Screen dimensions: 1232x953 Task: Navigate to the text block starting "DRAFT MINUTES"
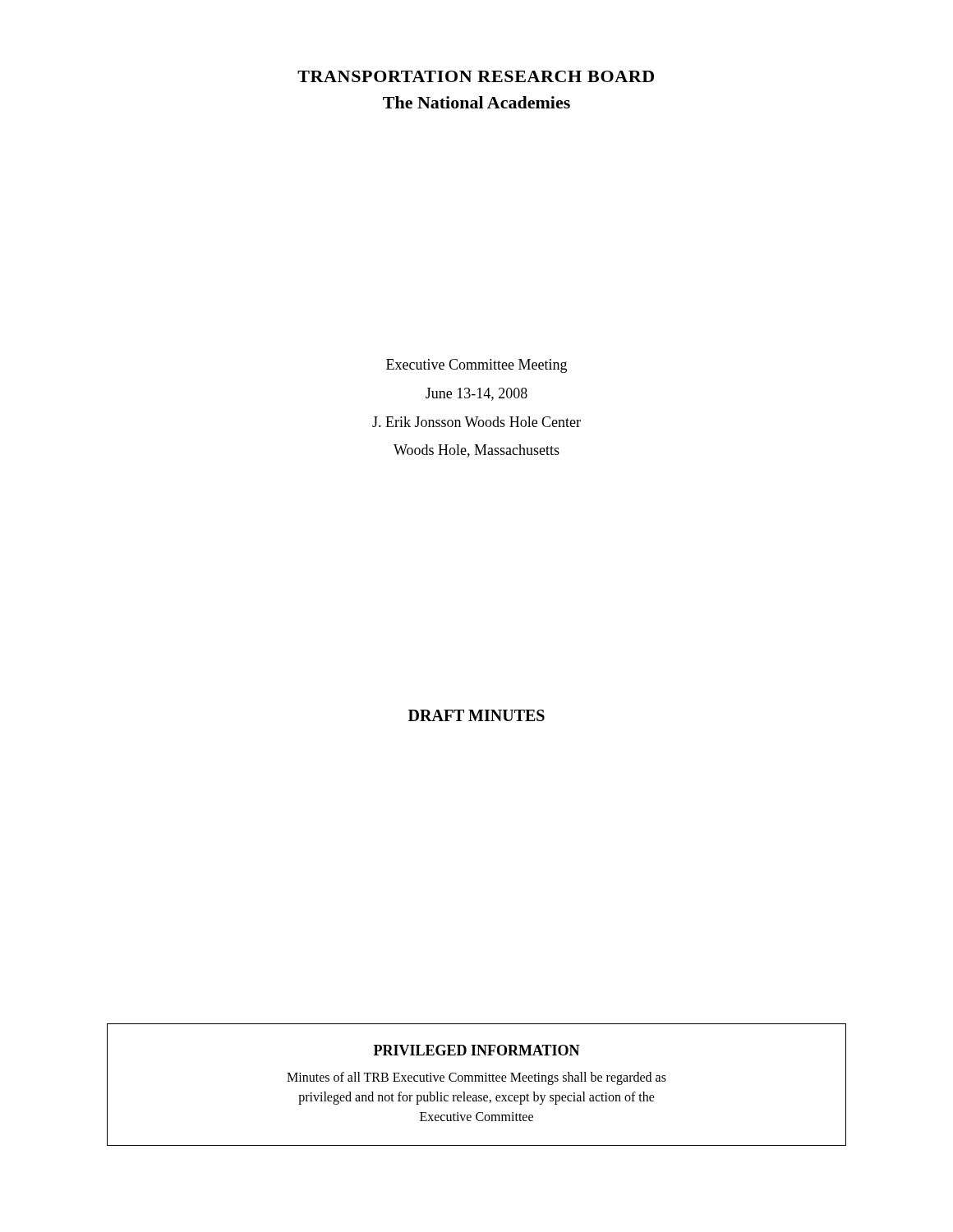(x=476, y=716)
